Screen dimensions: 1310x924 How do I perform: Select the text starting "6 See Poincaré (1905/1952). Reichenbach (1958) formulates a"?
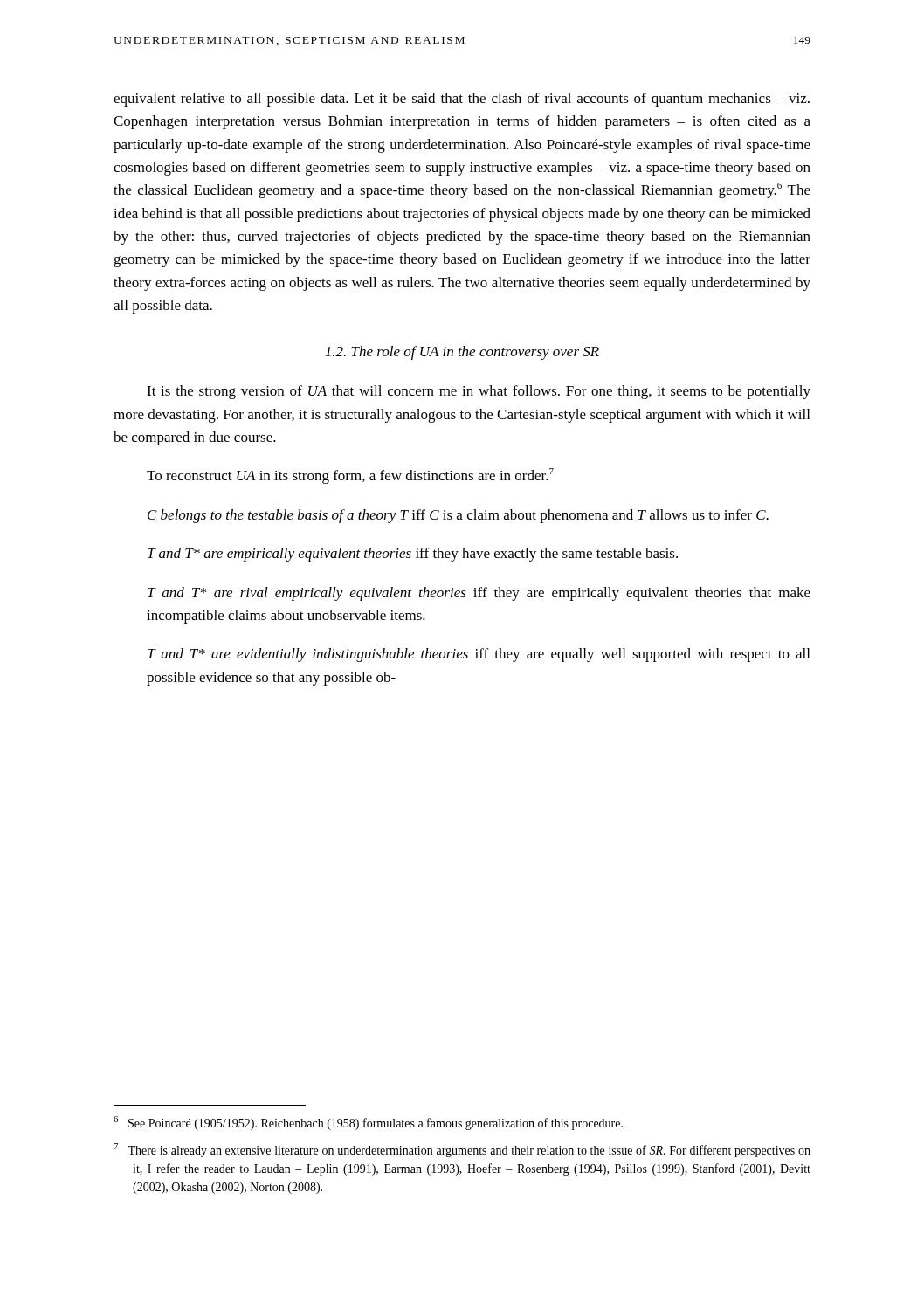coord(369,1122)
